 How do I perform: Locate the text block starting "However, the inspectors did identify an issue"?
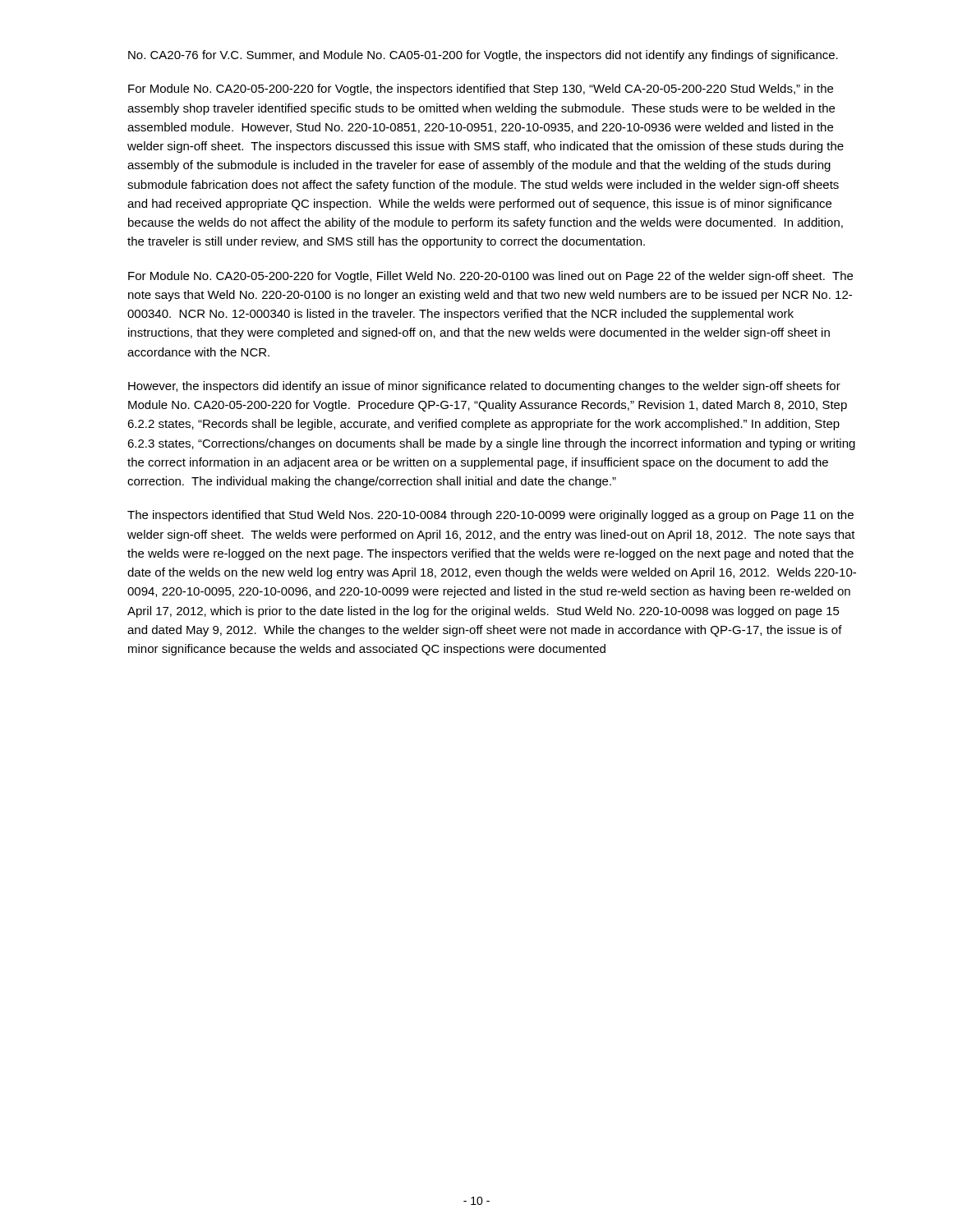(491, 433)
